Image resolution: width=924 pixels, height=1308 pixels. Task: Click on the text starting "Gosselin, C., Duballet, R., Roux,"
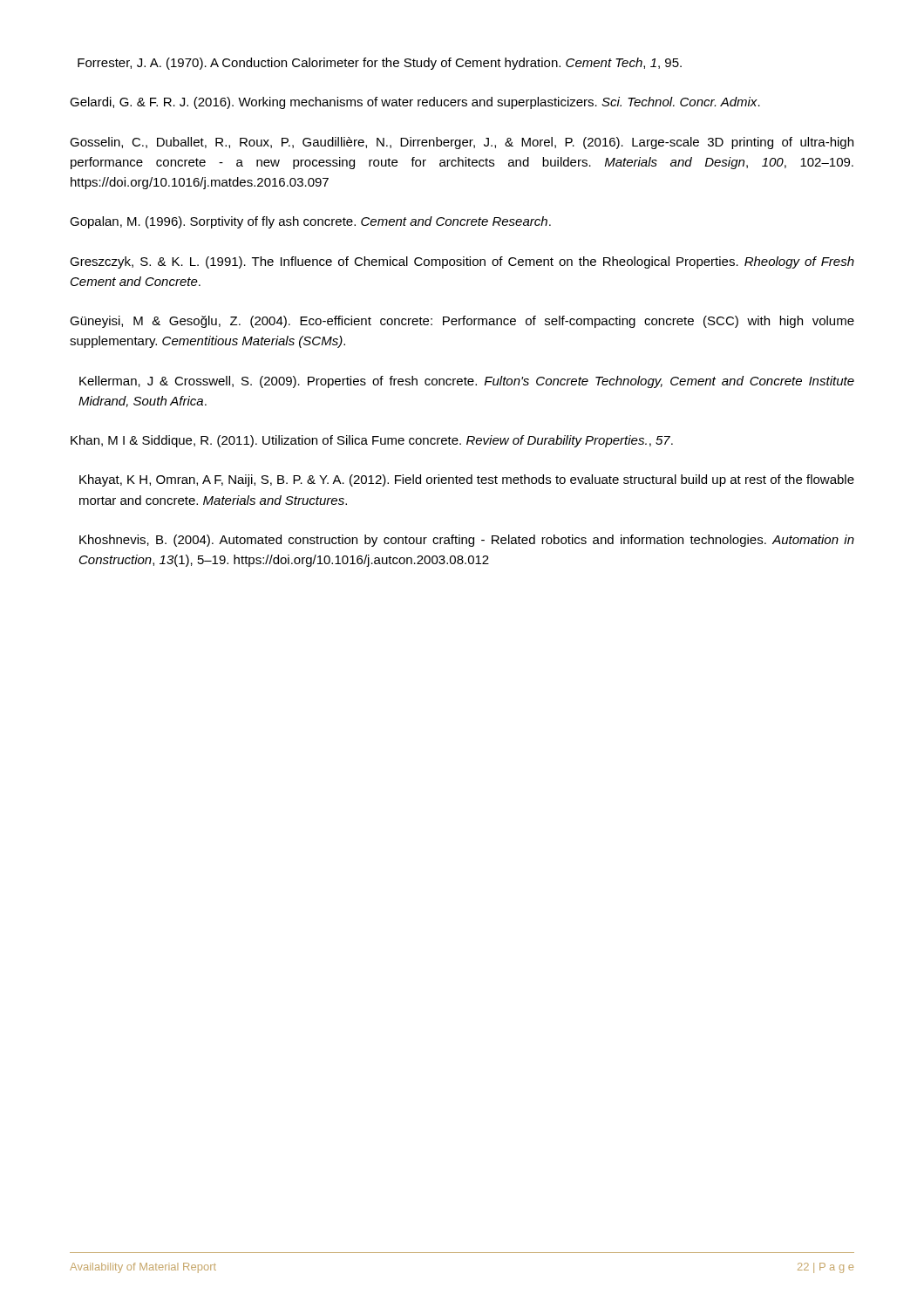(x=462, y=162)
